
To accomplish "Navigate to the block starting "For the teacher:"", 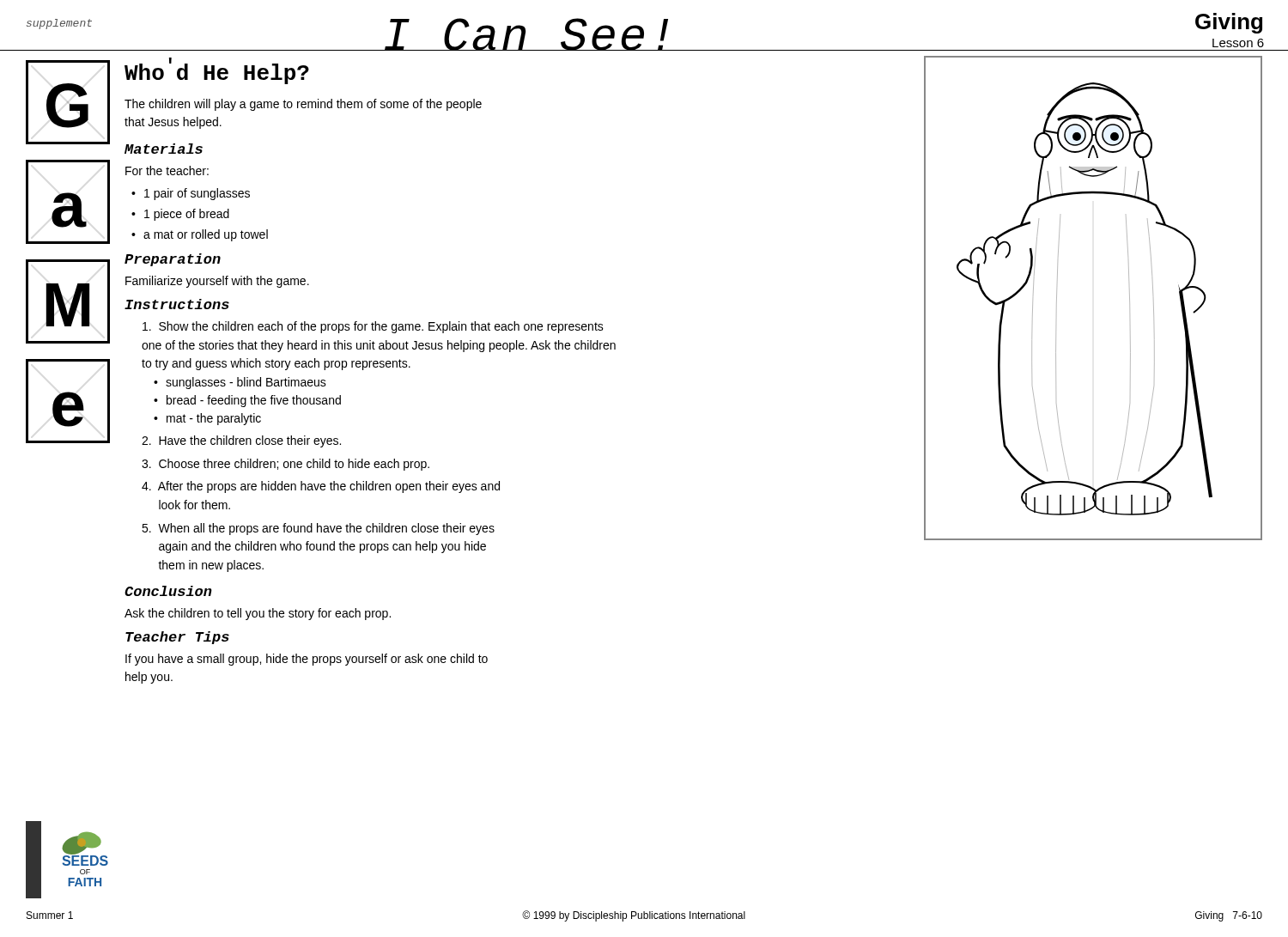I will click(x=167, y=171).
